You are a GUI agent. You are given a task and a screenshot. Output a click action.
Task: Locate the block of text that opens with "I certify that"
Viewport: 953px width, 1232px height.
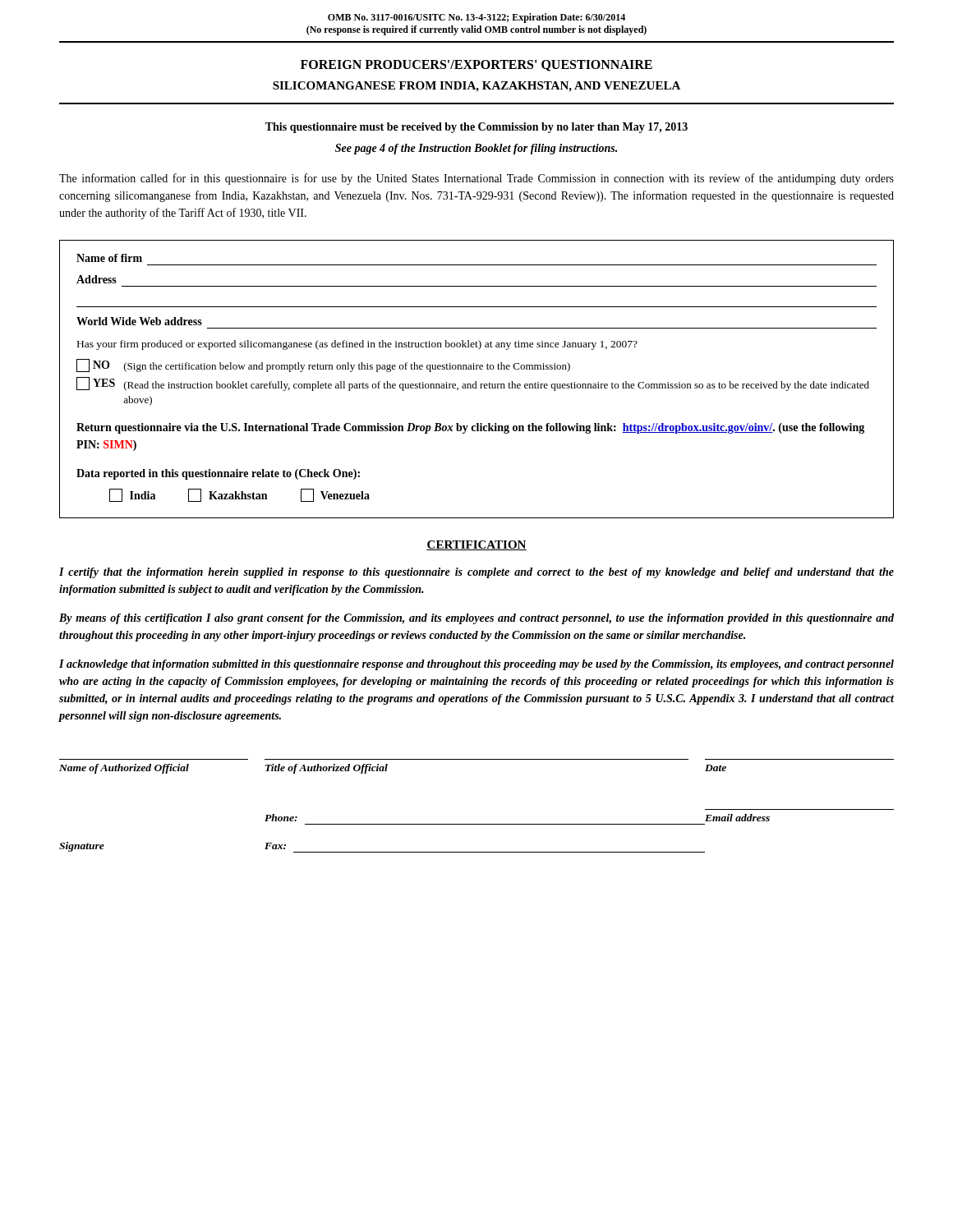[476, 581]
